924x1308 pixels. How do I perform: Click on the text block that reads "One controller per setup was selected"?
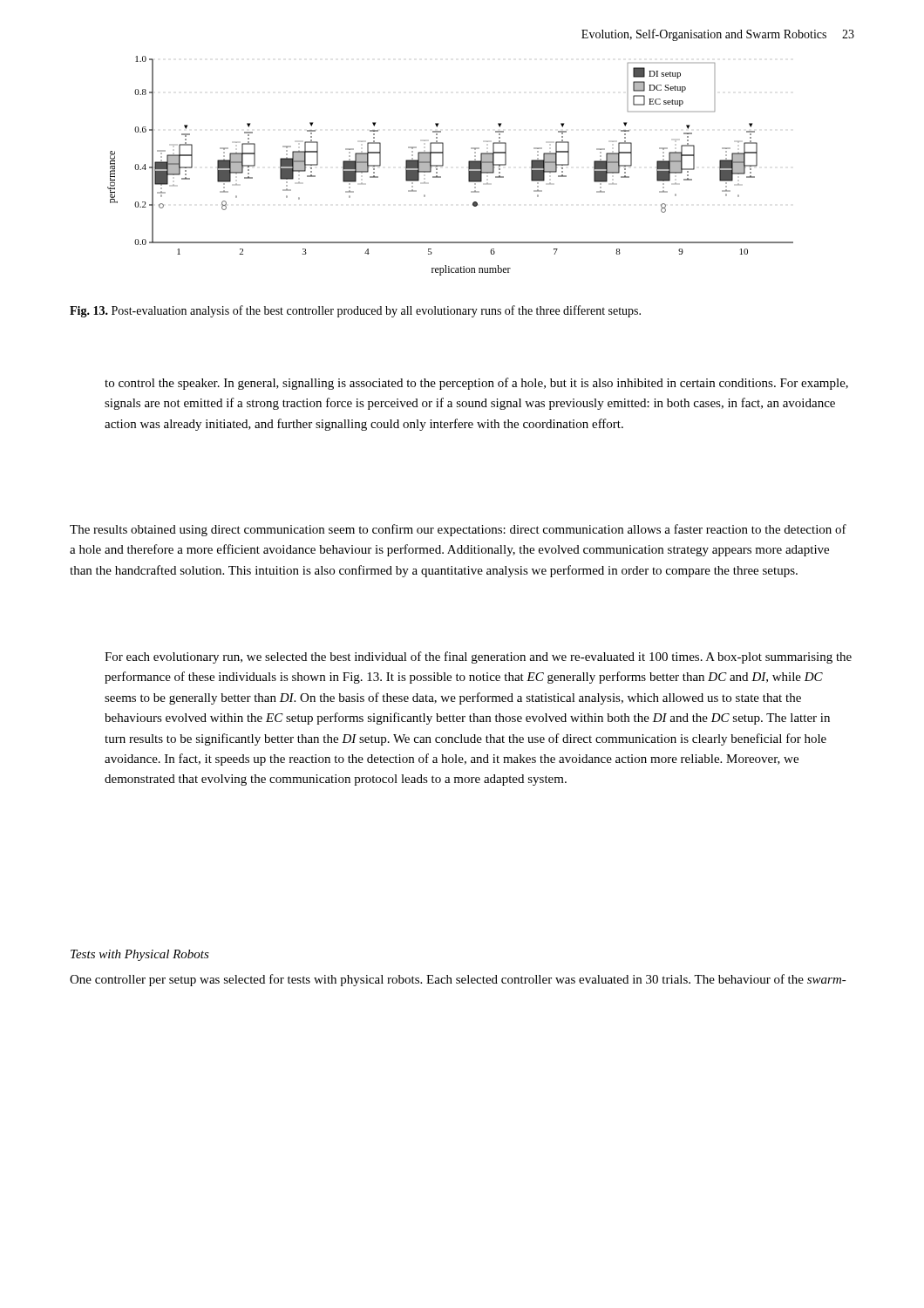pyautogui.click(x=462, y=980)
